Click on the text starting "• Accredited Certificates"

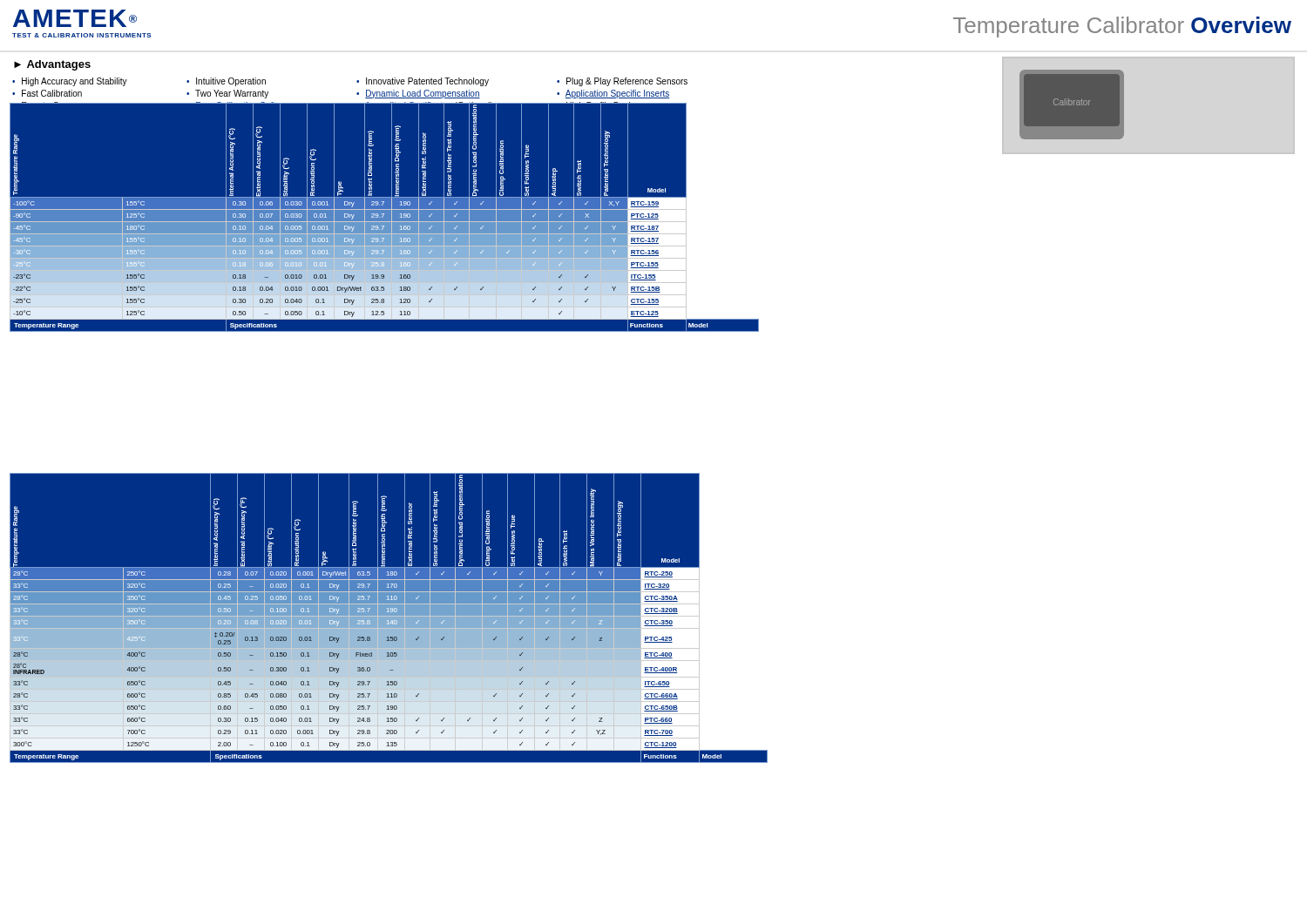point(425,105)
